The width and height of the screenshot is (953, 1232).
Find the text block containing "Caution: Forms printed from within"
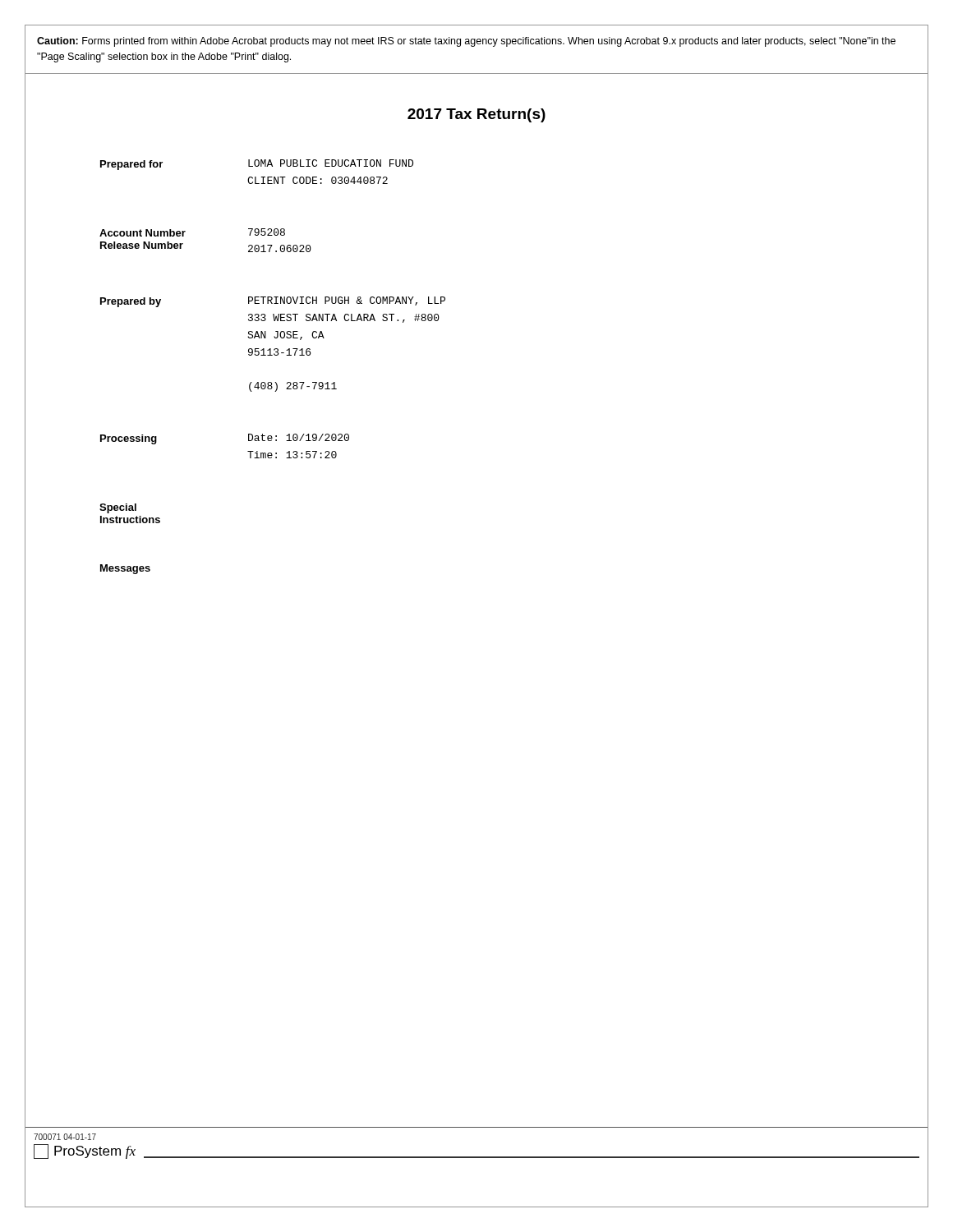point(466,49)
